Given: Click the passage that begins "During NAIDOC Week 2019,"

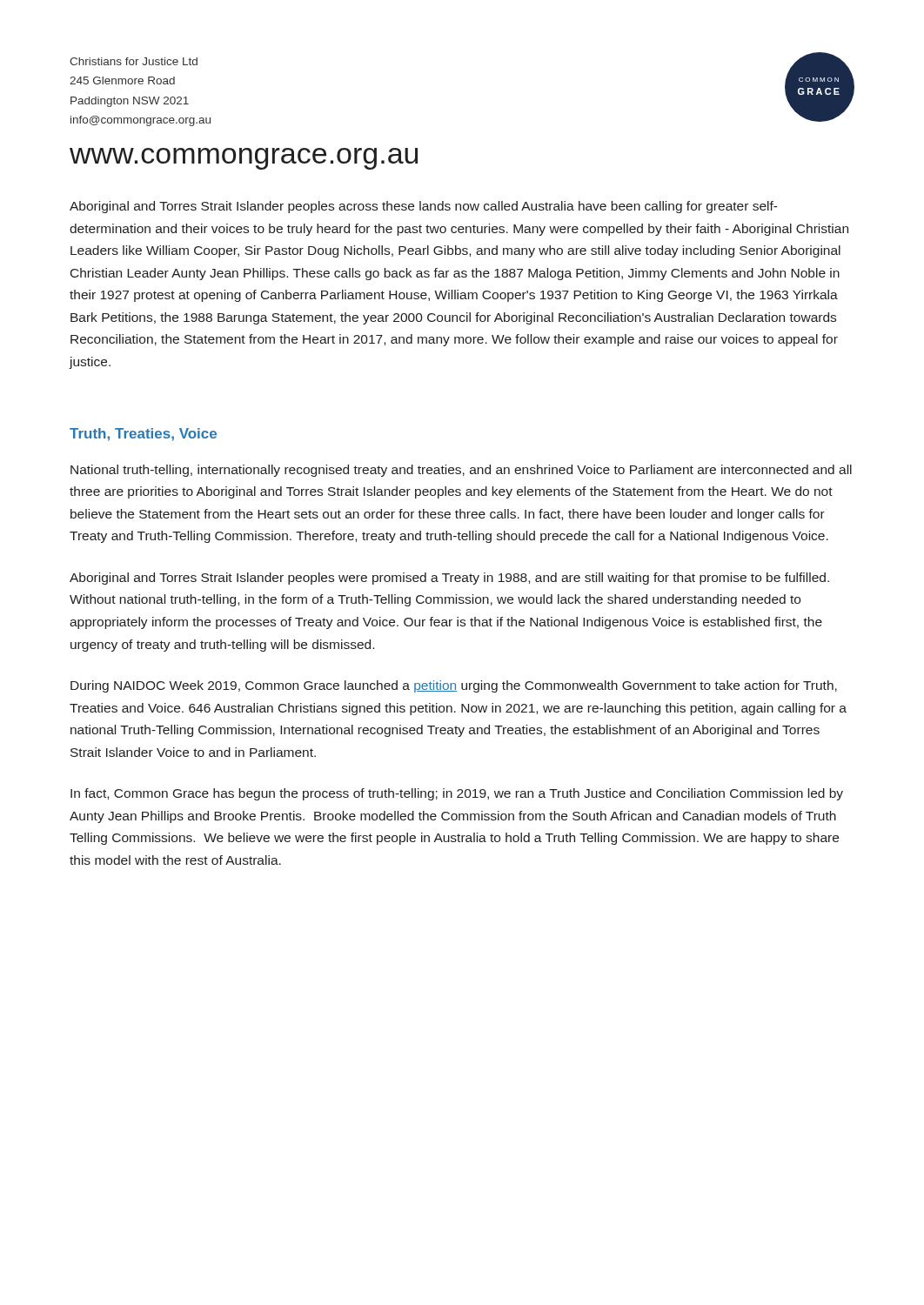Looking at the screenshot, I should pyautogui.click(x=458, y=719).
